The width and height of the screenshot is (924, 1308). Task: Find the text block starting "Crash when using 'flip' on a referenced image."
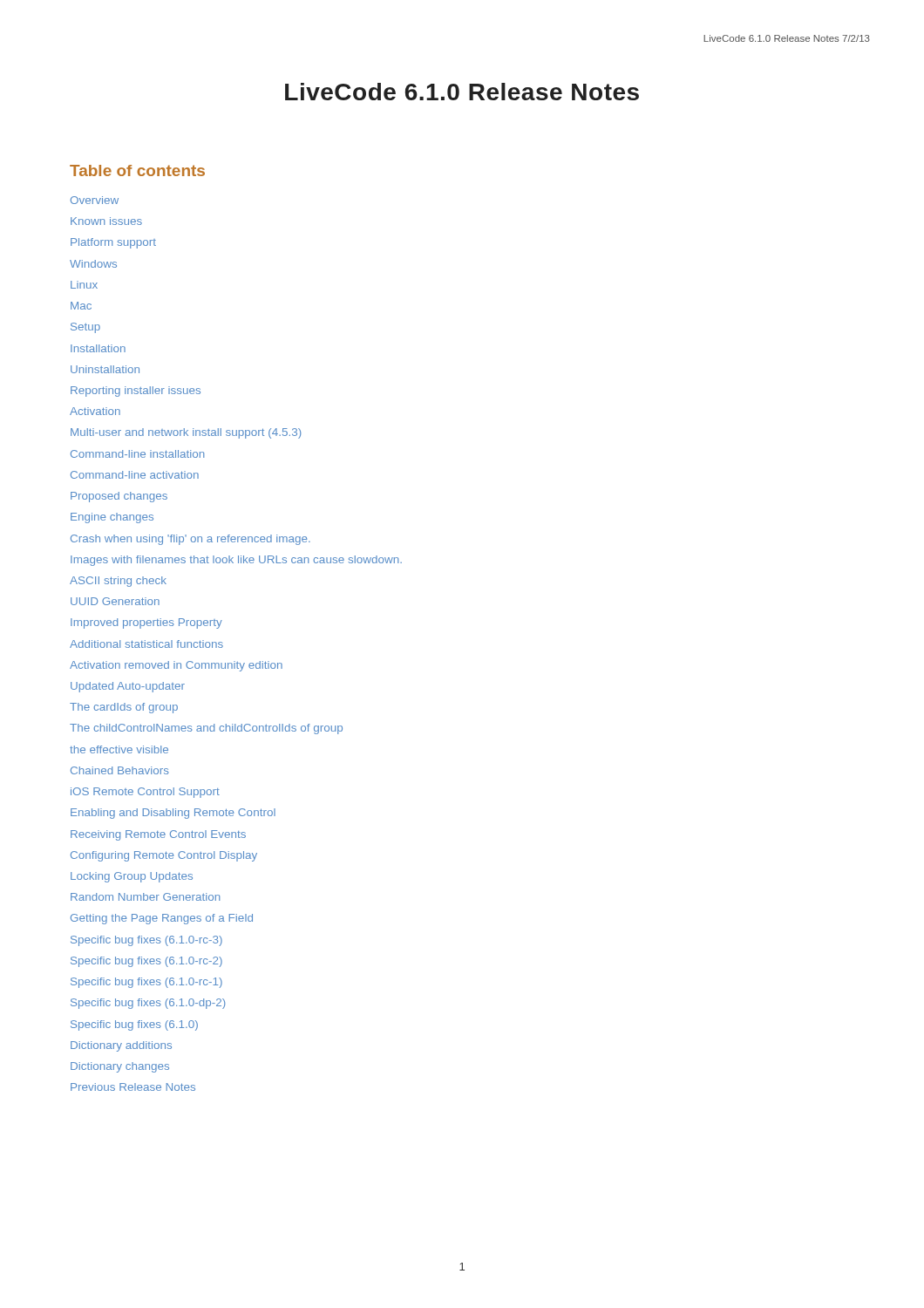190,538
